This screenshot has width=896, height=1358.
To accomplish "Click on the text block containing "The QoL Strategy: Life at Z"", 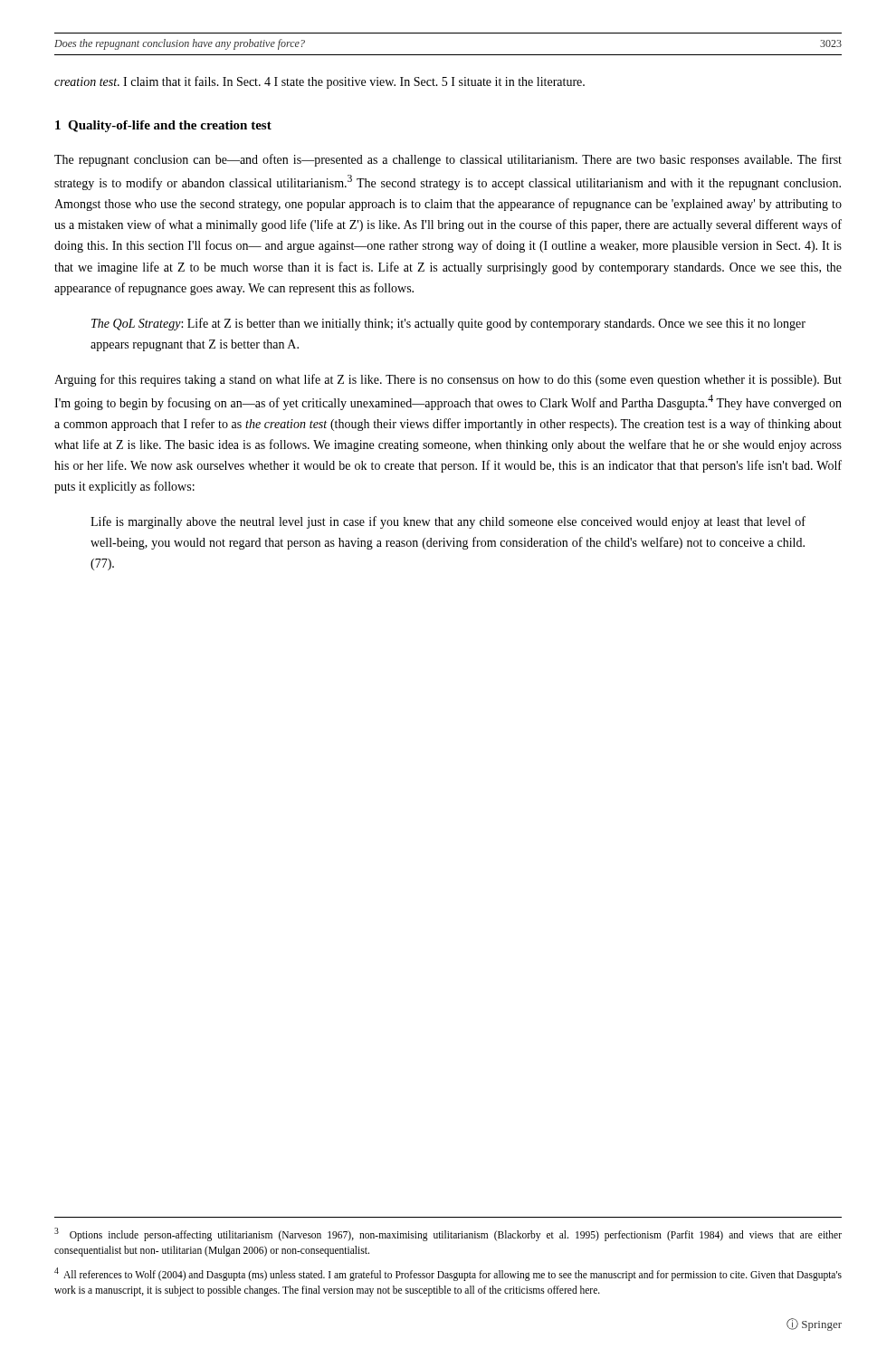I will (448, 334).
